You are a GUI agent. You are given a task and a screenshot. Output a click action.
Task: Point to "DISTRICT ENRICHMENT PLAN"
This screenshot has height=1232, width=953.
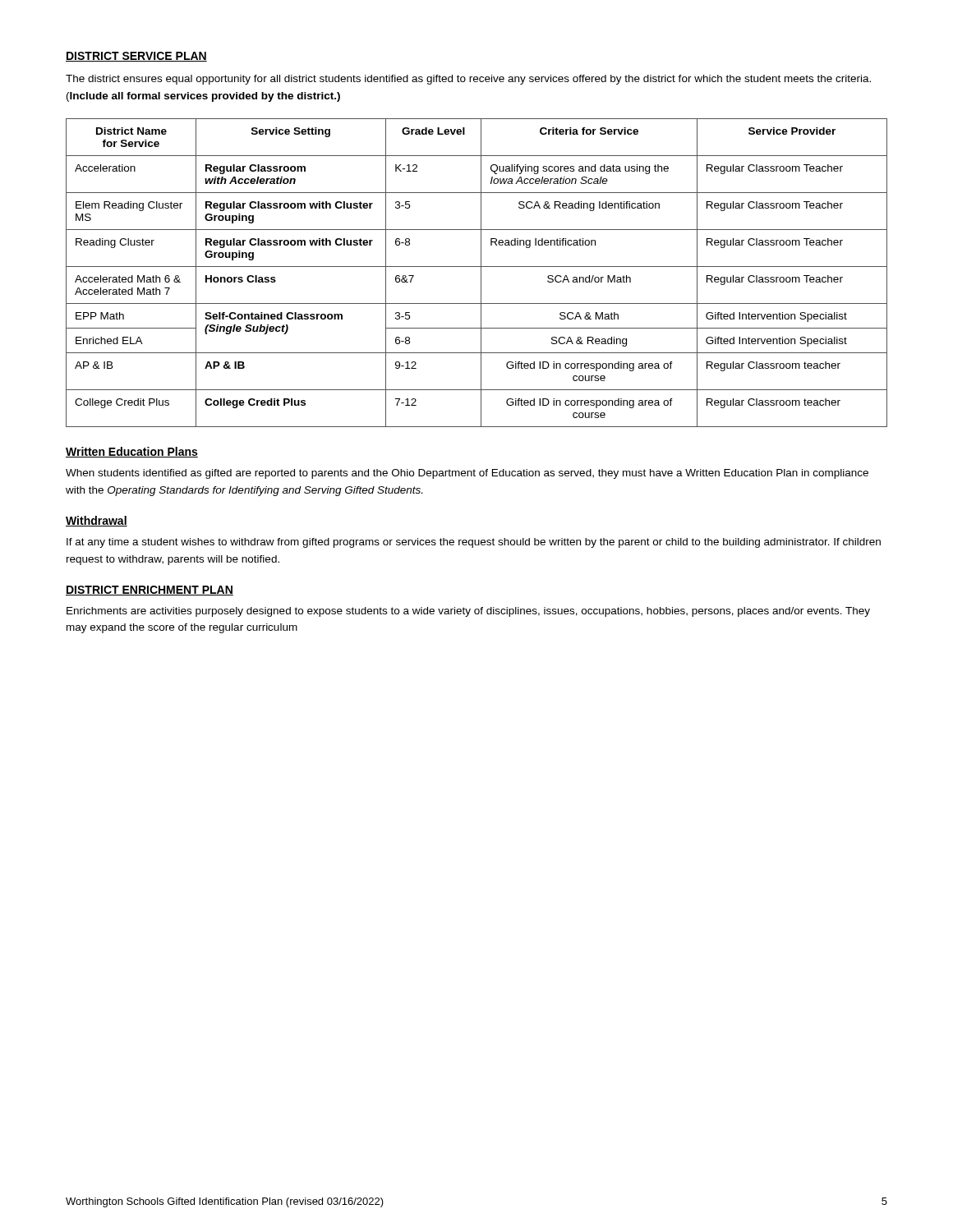tap(149, 589)
